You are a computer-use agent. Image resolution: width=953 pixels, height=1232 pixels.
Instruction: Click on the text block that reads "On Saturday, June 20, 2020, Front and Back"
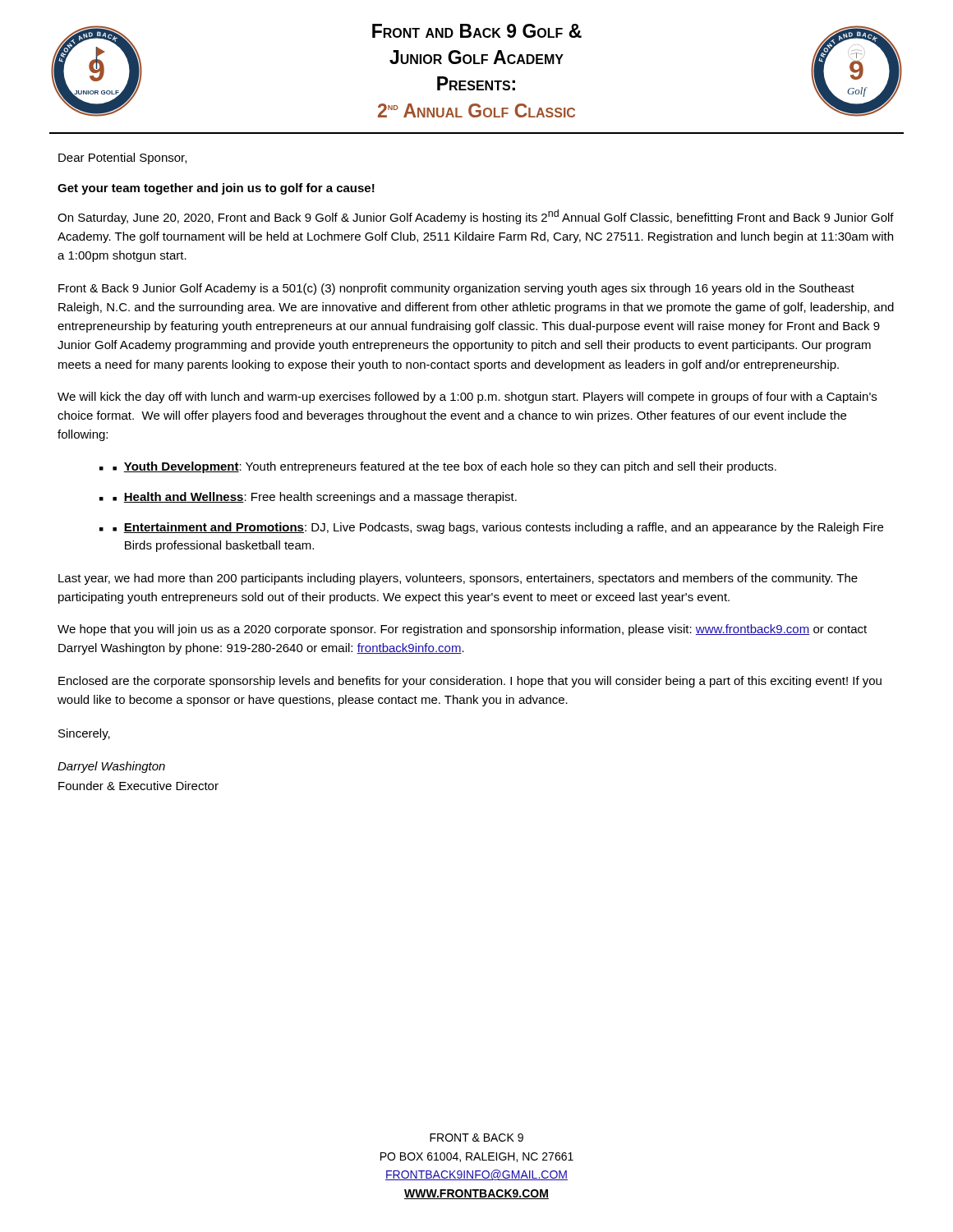pyautogui.click(x=476, y=235)
